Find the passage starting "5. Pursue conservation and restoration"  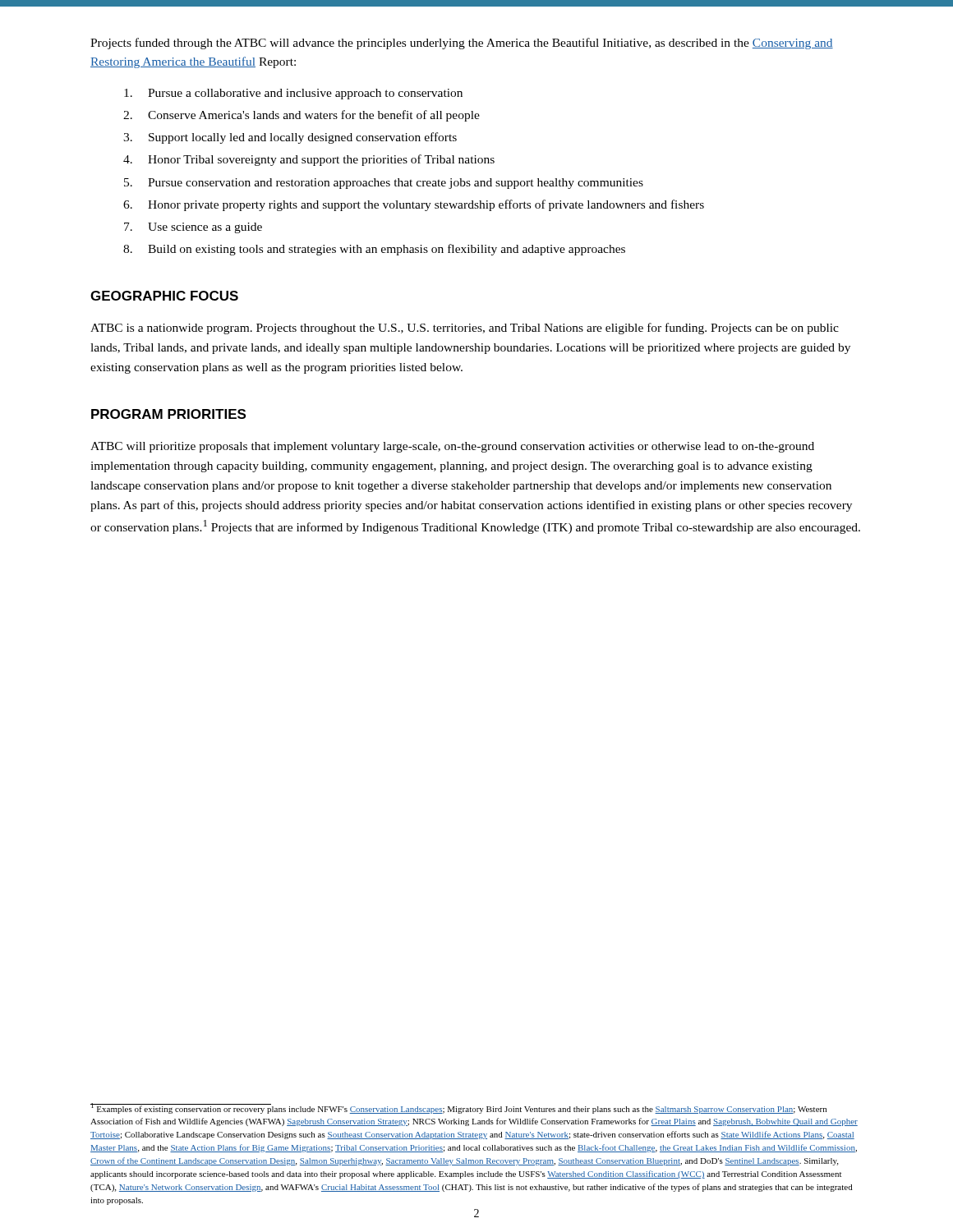pyautogui.click(x=493, y=182)
